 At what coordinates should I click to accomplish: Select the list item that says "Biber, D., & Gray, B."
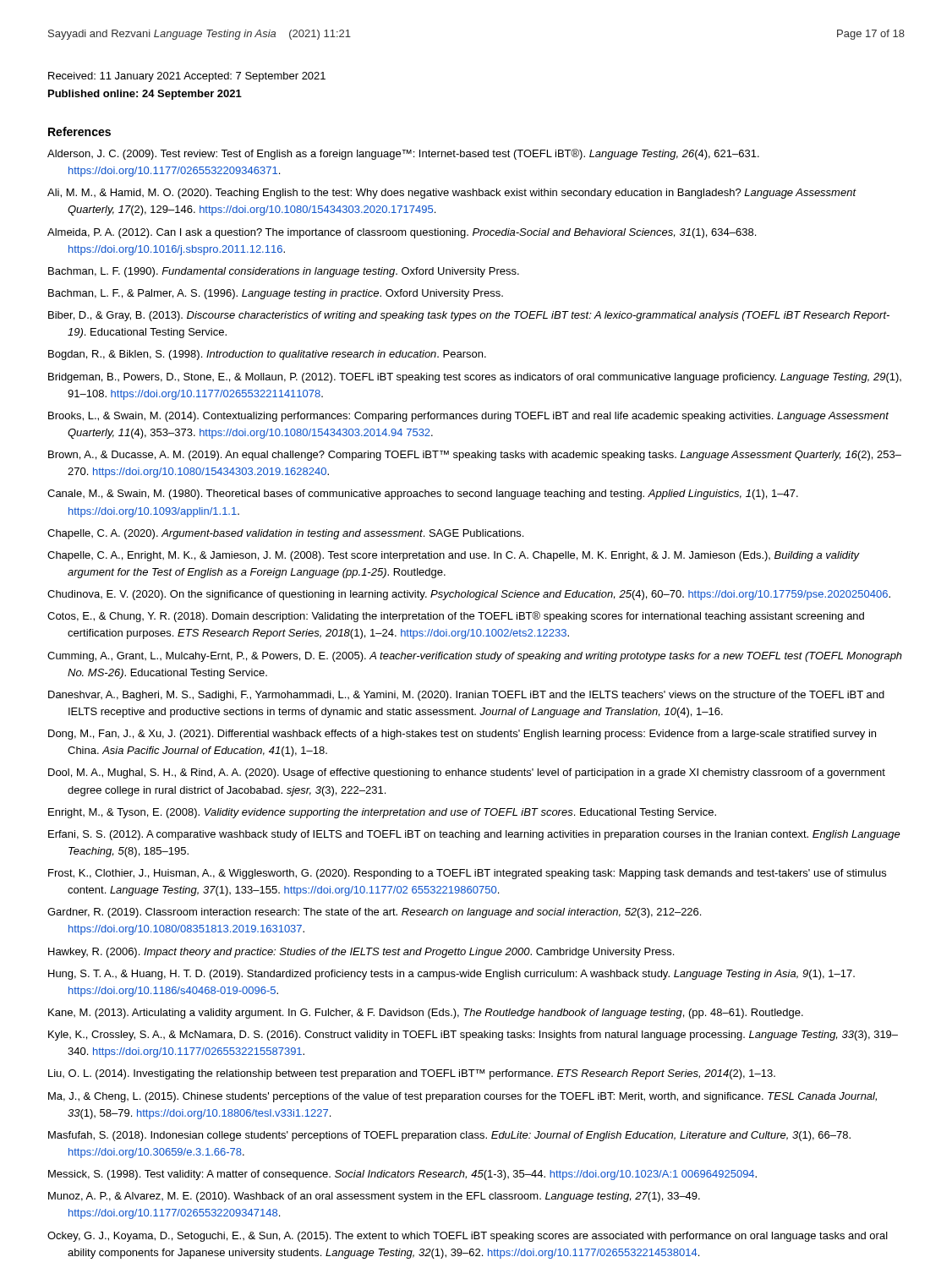coord(469,323)
